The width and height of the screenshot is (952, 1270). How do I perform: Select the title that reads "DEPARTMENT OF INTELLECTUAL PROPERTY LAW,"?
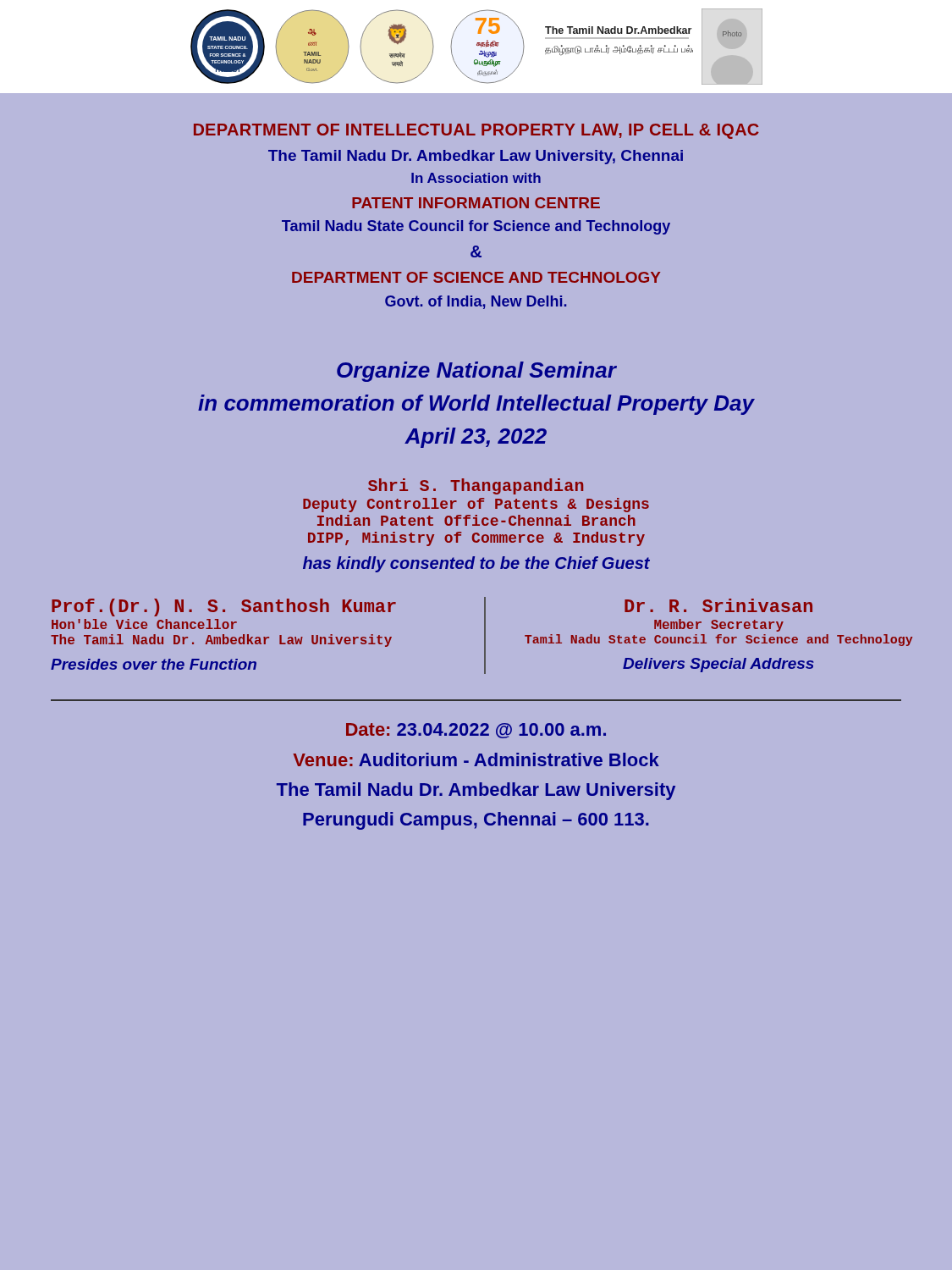[476, 215]
